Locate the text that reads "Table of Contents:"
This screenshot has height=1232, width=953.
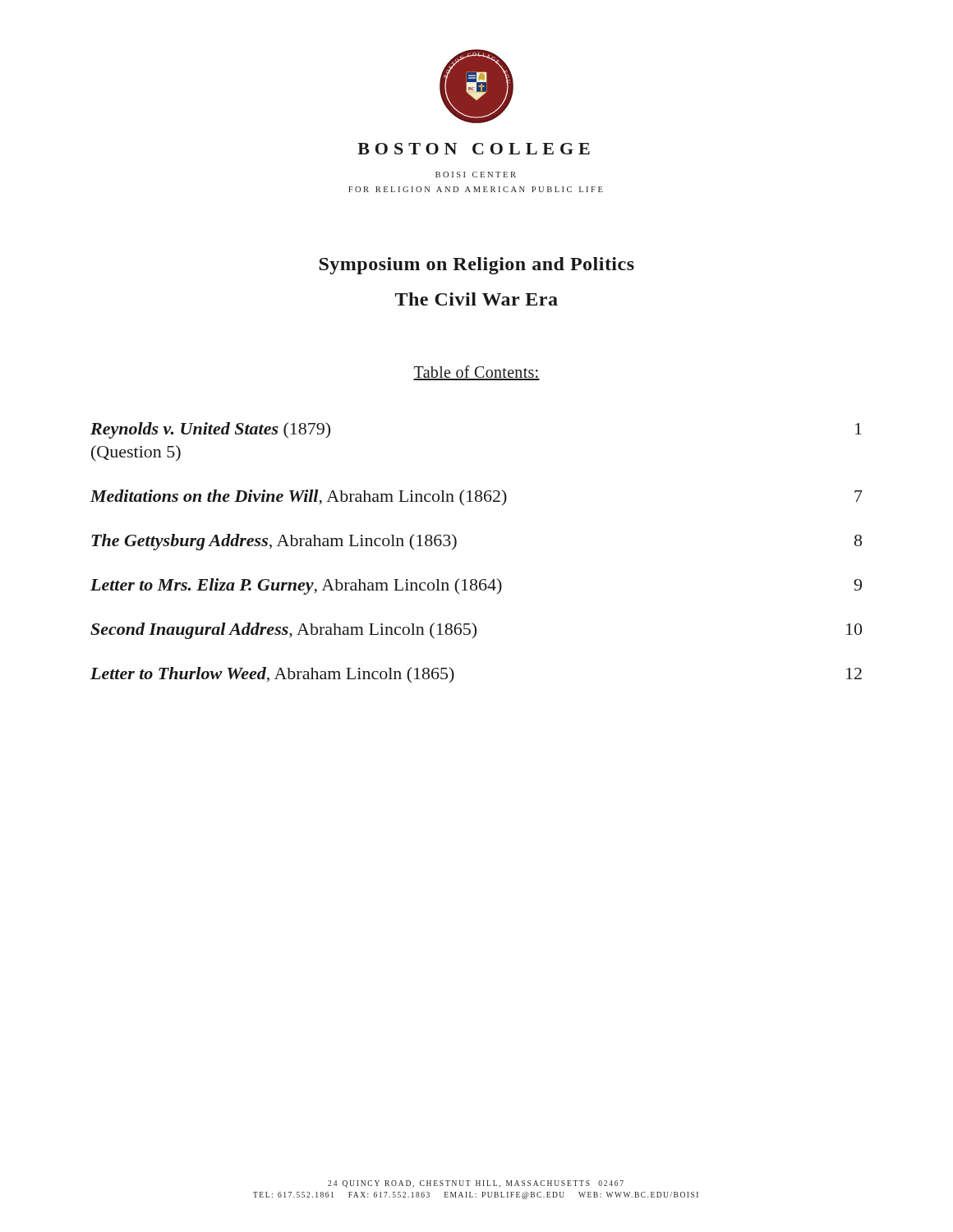(x=476, y=372)
